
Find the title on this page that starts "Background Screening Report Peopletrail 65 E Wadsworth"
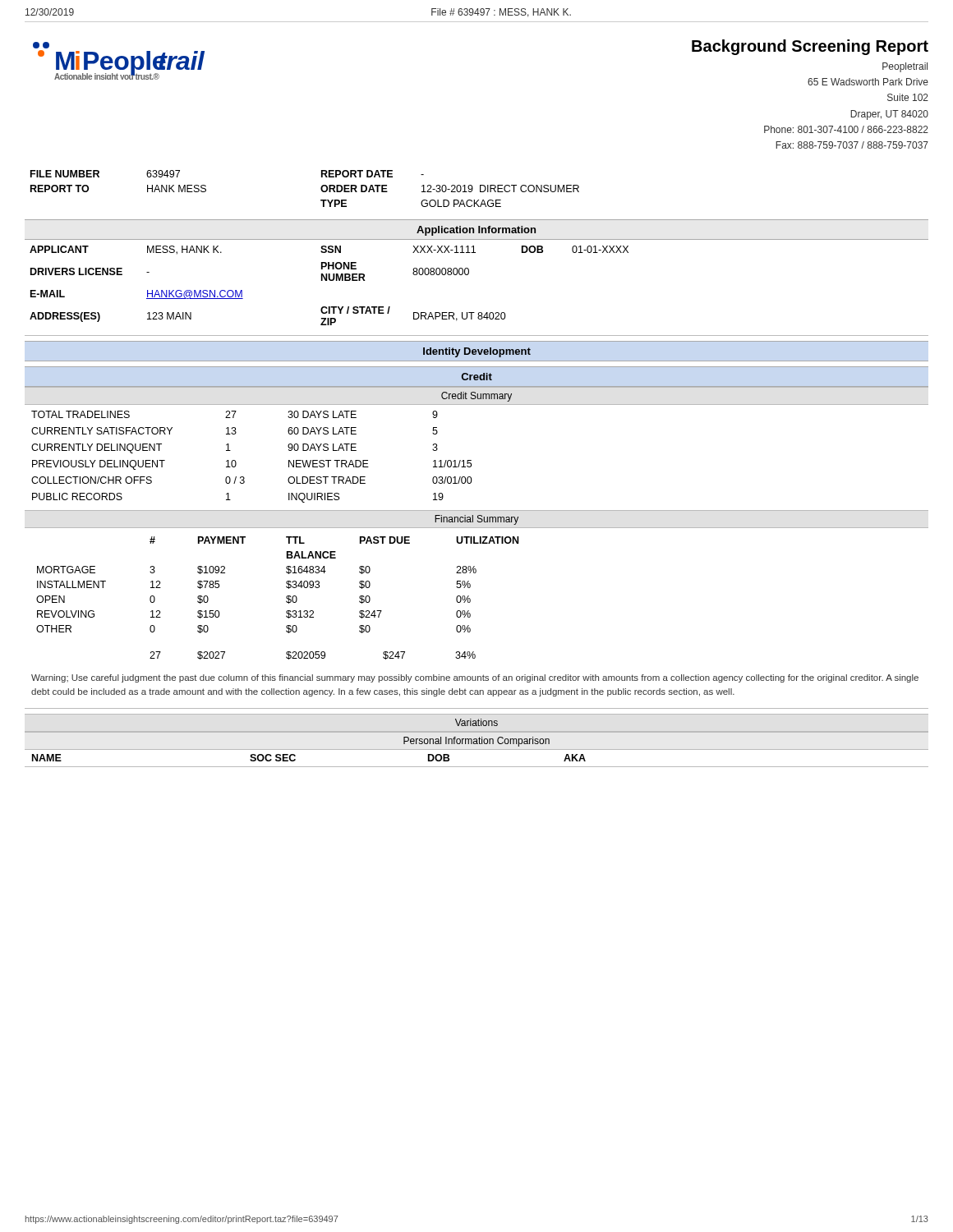[810, 95]
